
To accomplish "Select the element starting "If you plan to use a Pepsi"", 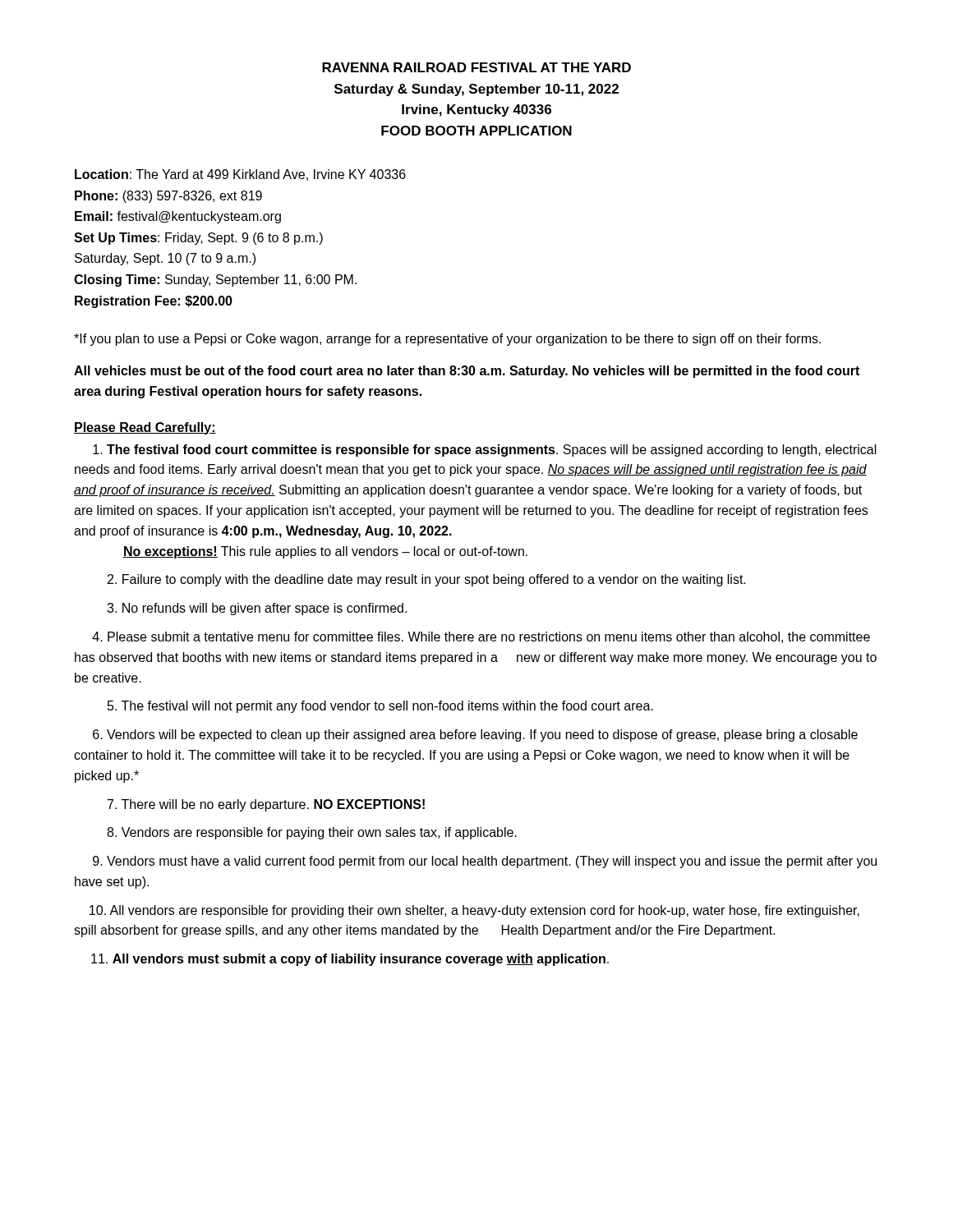I will click(448, 339).
